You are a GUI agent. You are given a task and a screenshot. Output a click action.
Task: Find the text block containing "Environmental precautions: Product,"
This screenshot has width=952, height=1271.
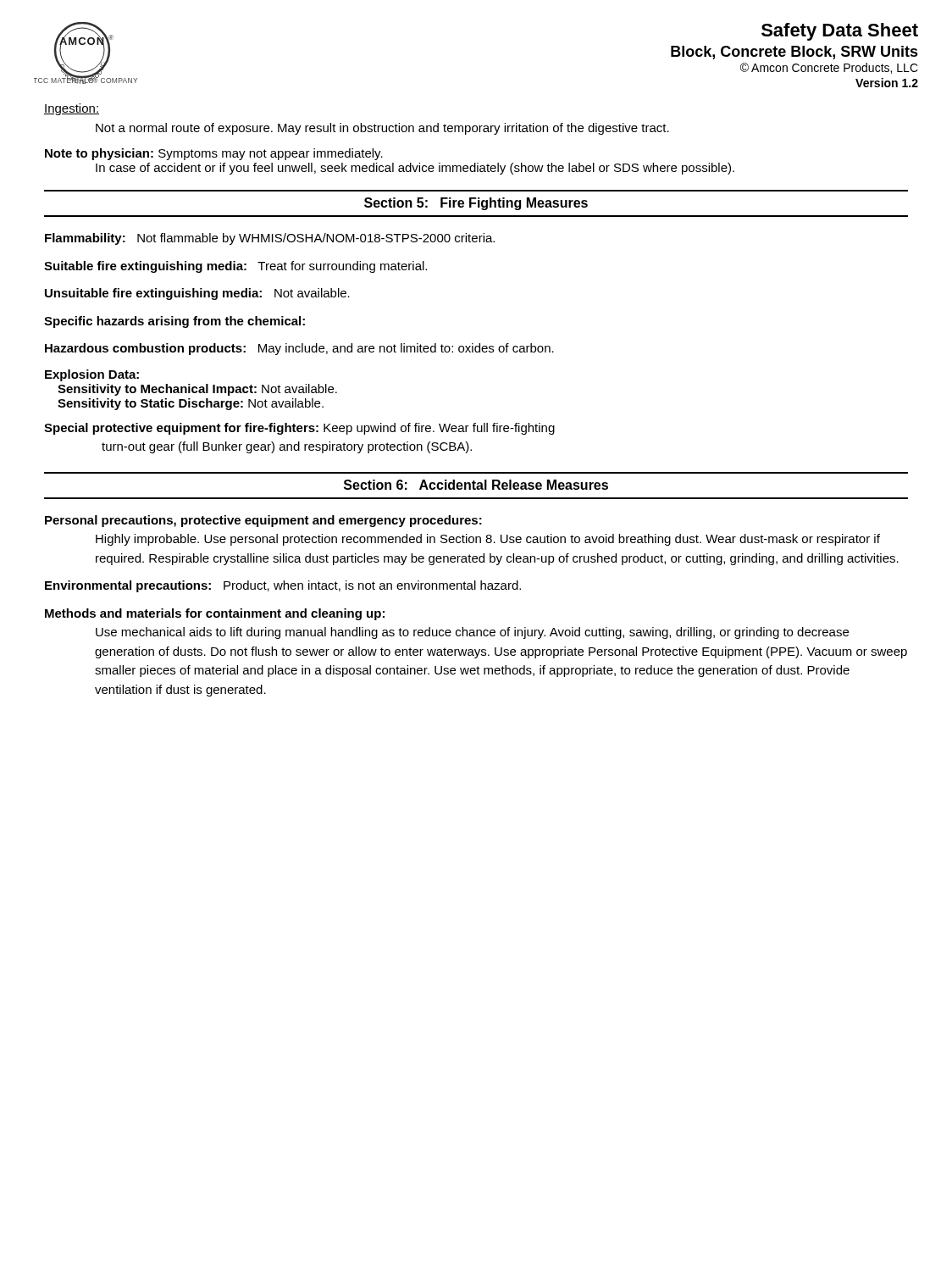pos(283,585)
